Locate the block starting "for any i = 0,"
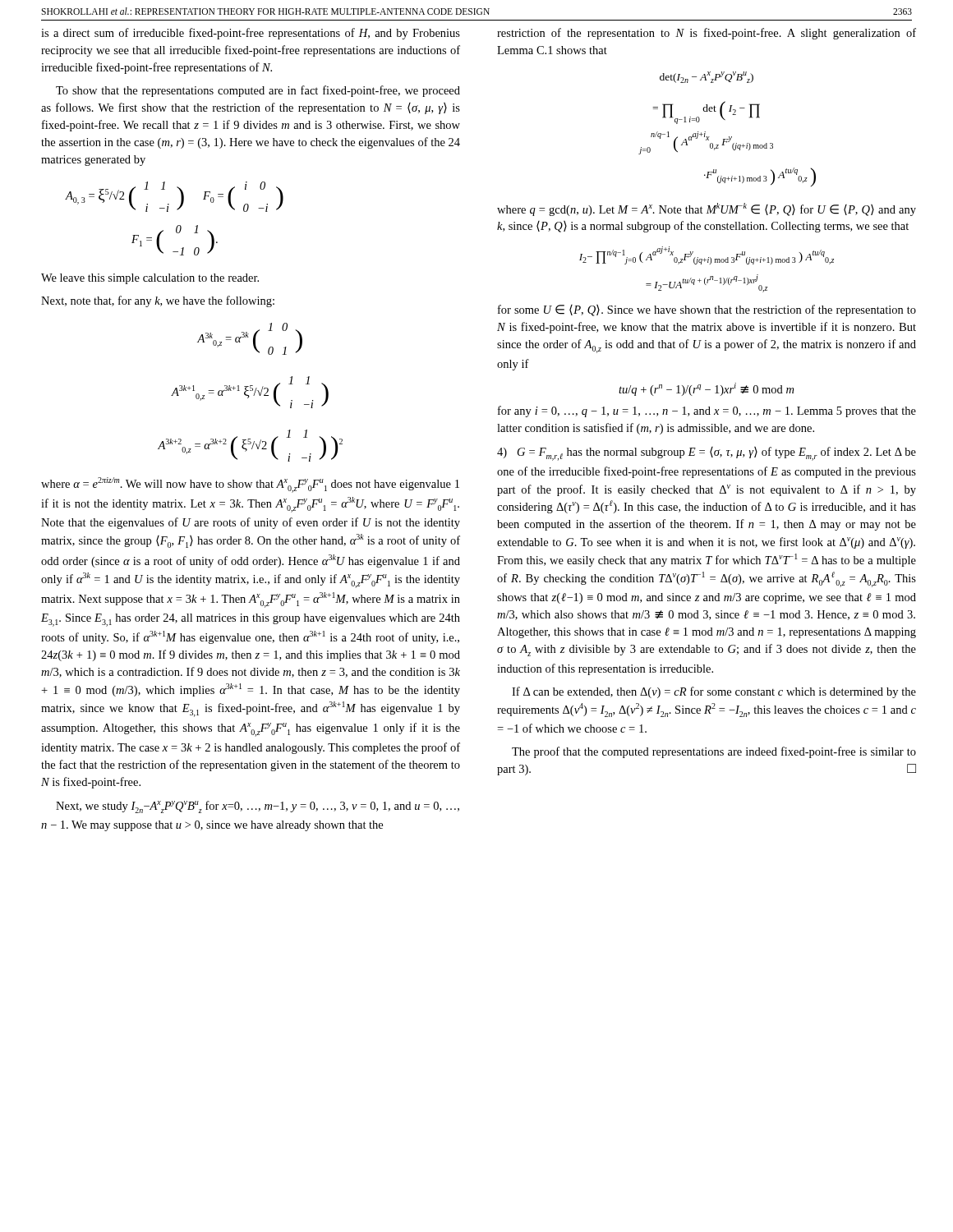The height and width of the screenshot is (1232, 953). [x=707, y=420]
